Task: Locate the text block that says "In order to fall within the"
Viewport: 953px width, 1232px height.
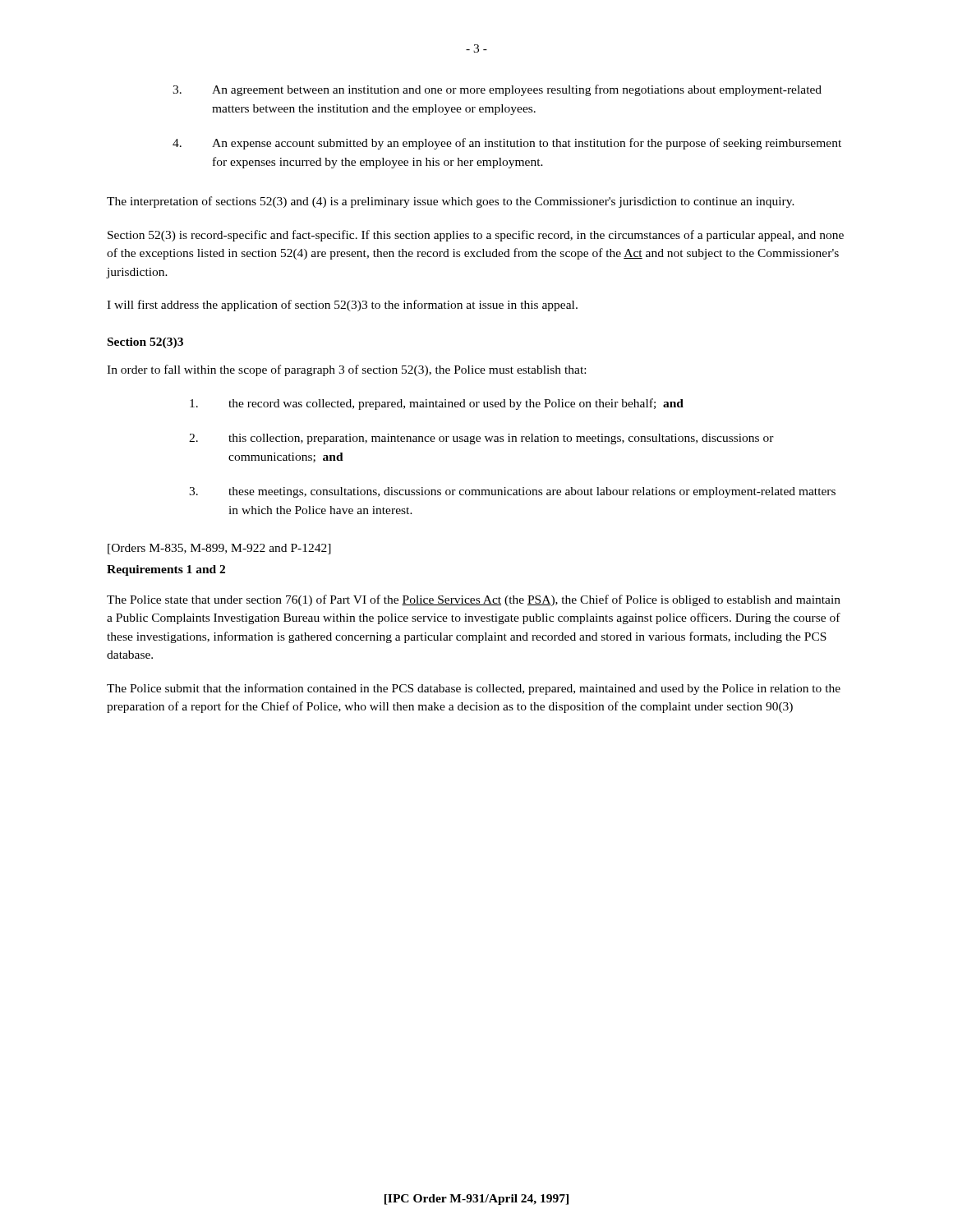Action: tap(347, 369)
